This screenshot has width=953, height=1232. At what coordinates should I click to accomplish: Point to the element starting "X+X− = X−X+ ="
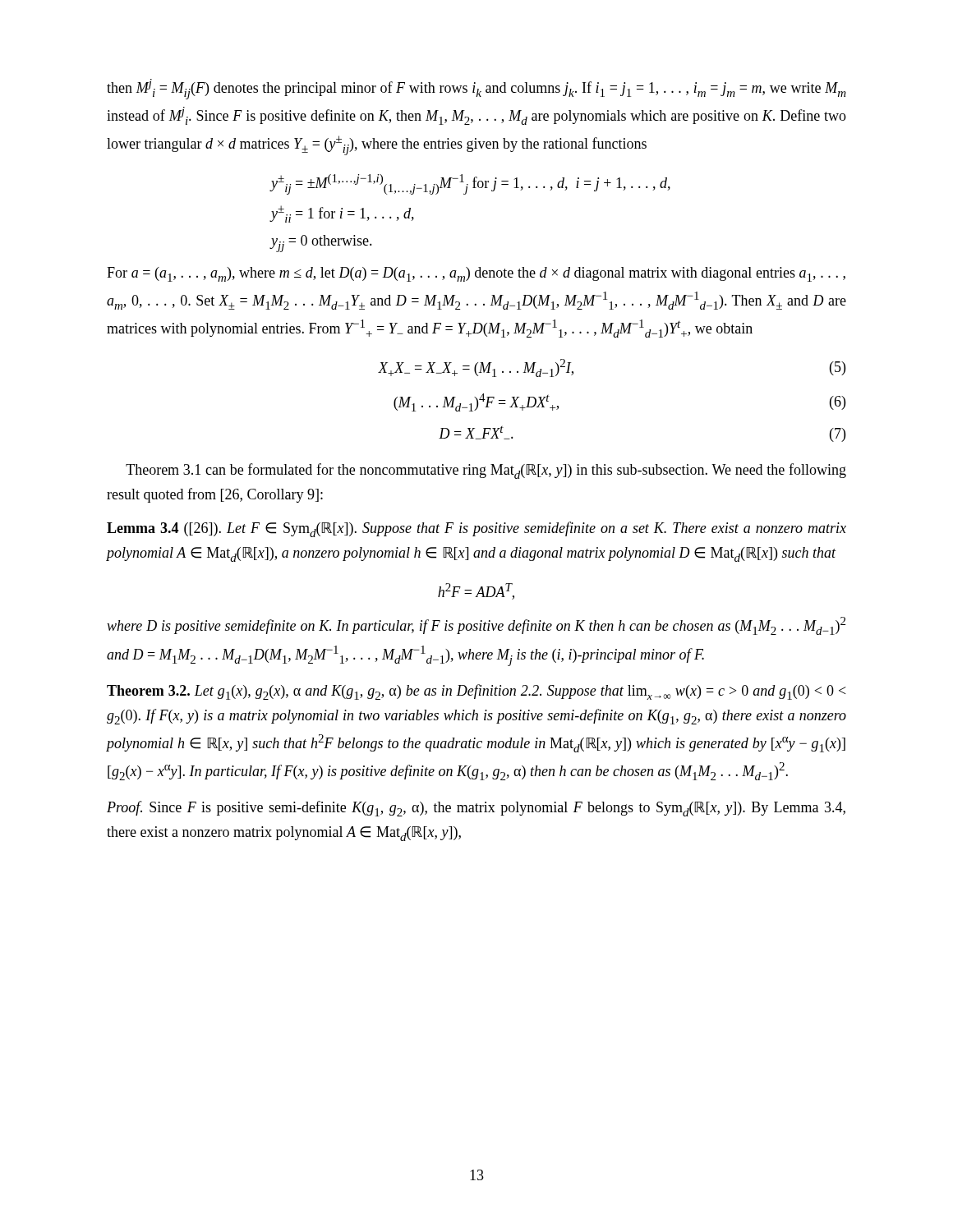click(445, 369)
